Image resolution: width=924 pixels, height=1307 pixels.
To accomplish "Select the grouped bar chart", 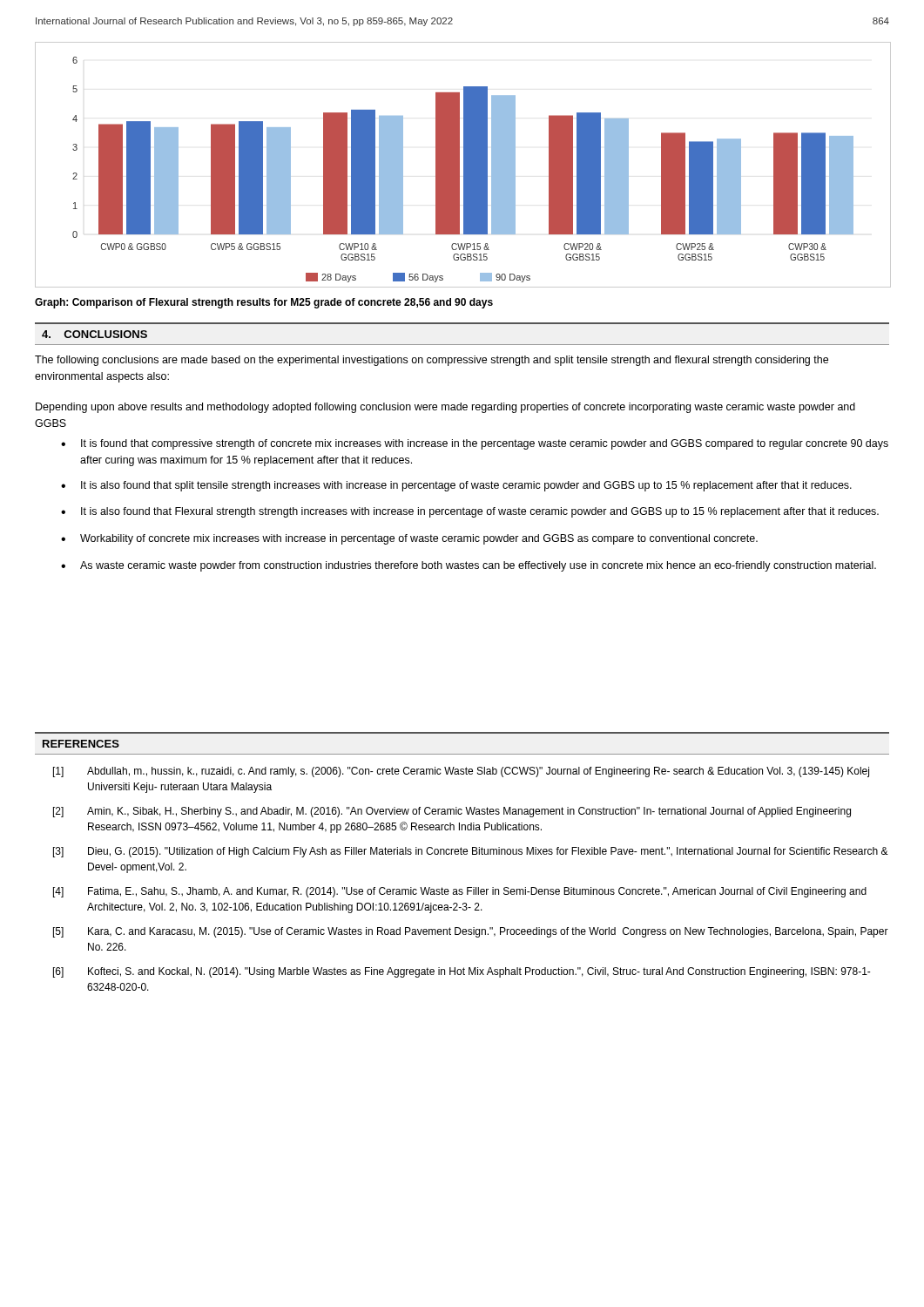I will (462, 164).
